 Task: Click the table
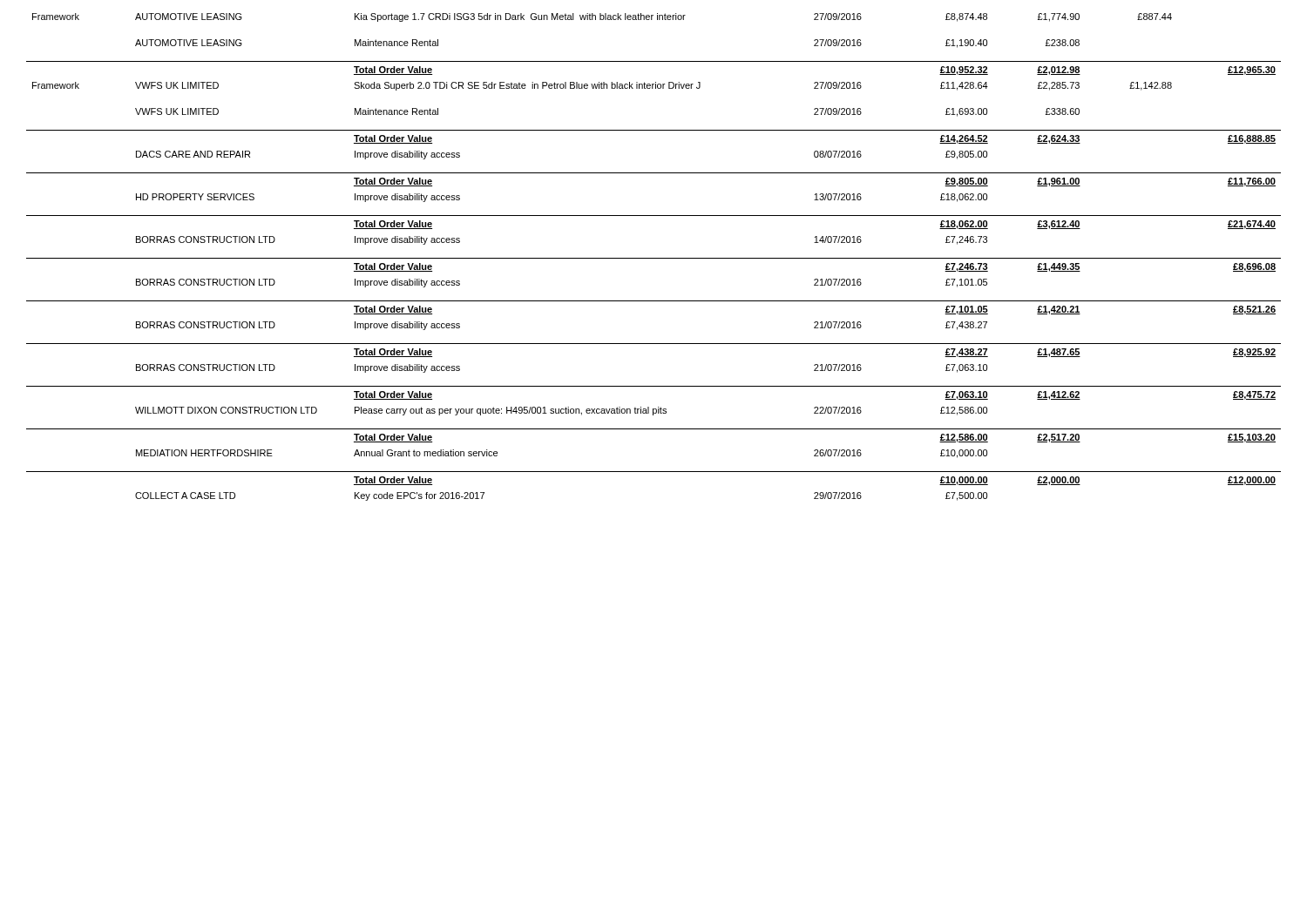pyautogui.click(x=654, y=256)
